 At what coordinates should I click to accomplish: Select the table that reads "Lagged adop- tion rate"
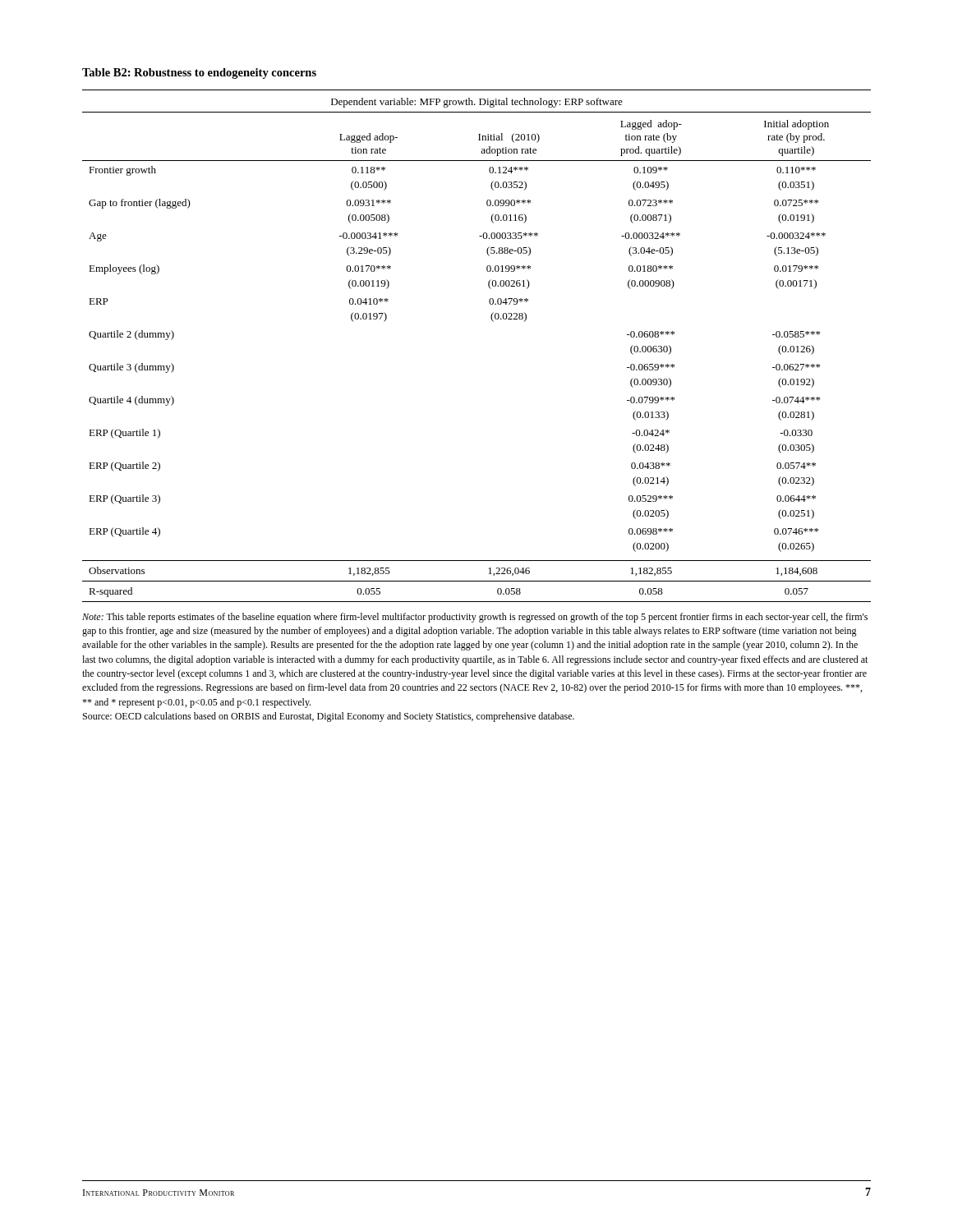(x=476, y=346)
